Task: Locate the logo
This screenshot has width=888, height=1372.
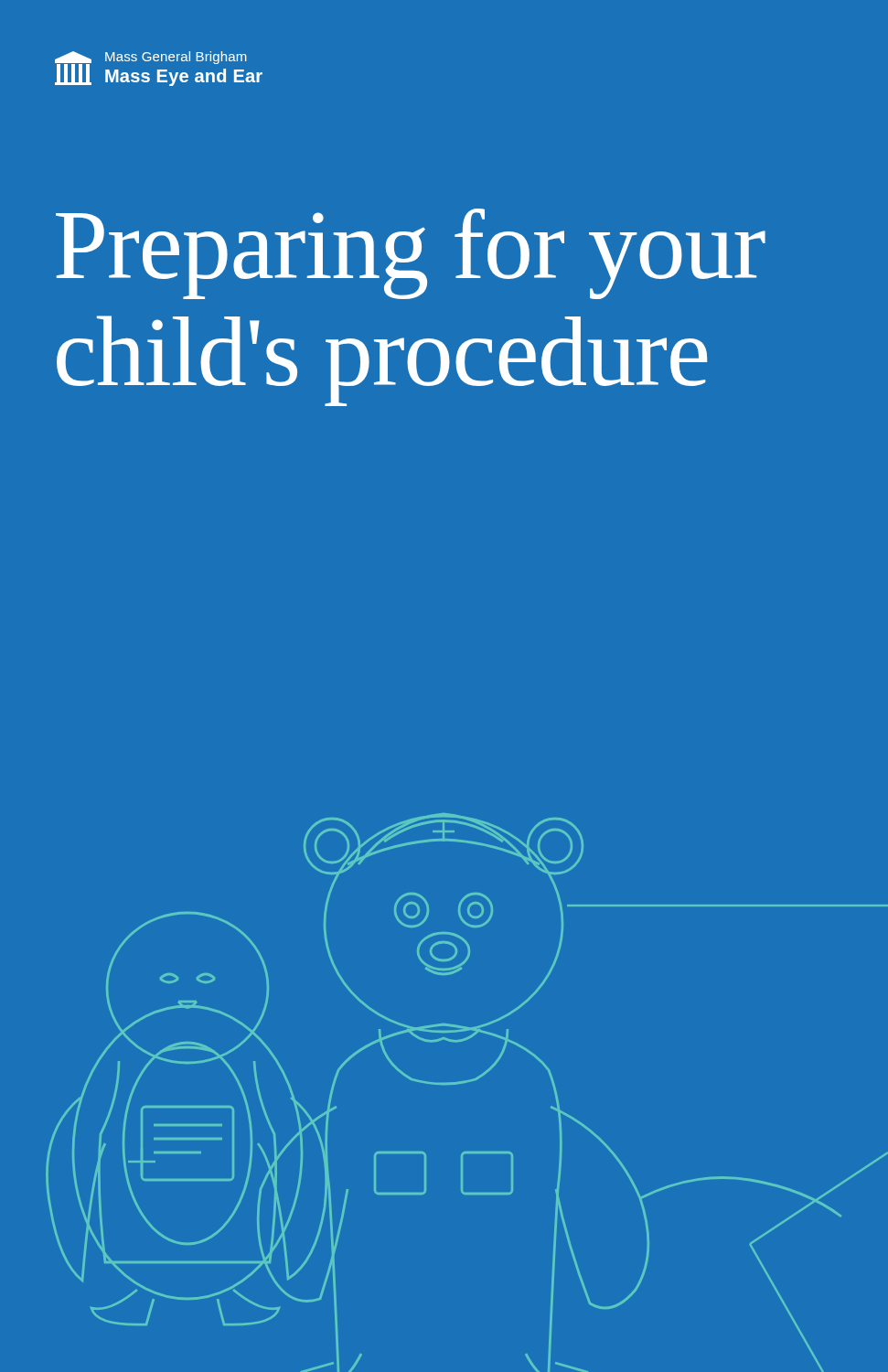Action: 158,68
